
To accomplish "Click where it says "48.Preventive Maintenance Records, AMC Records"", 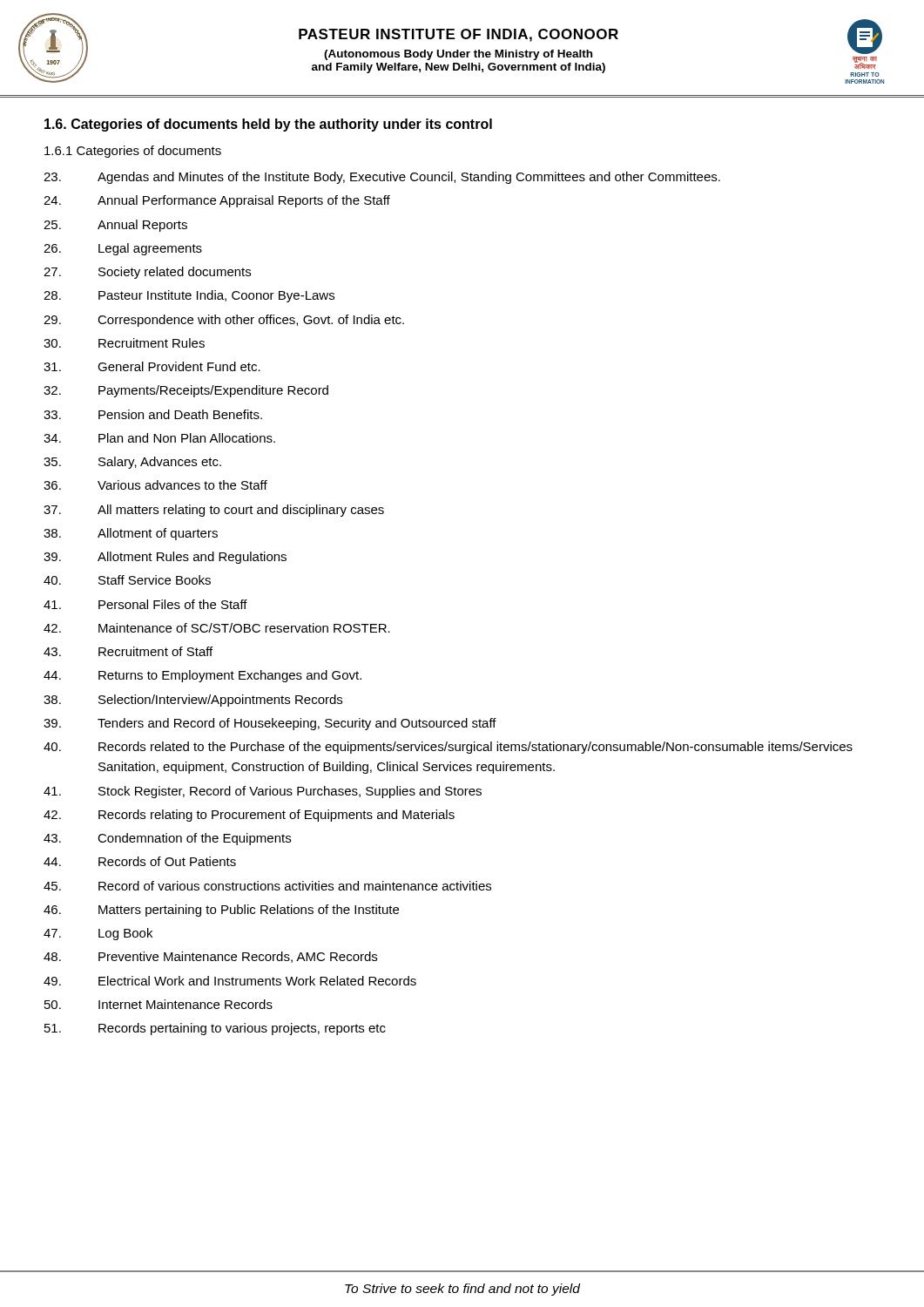I will click(x=210, y=957).
